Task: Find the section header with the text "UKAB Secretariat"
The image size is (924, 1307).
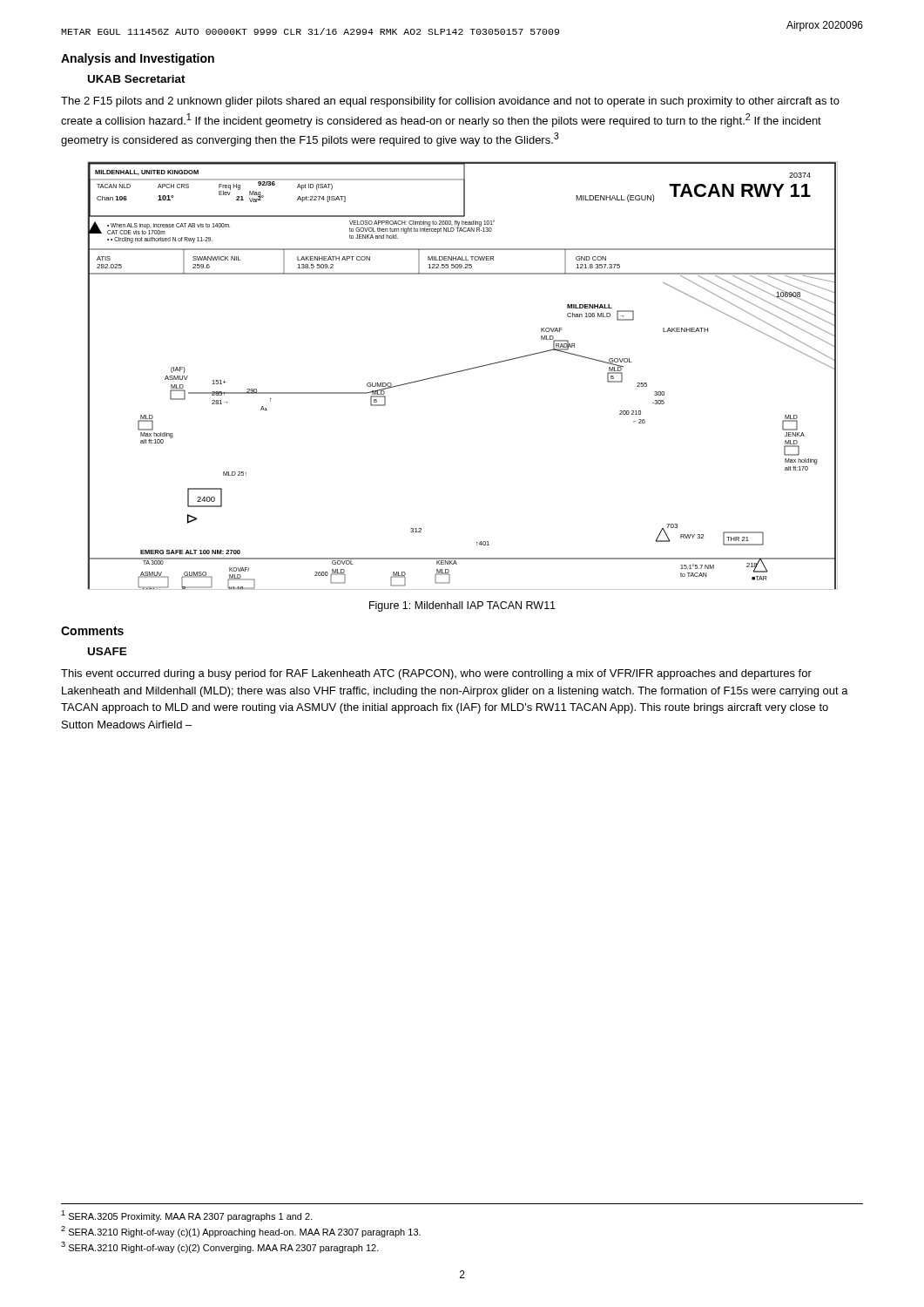Action: point(136,79)
